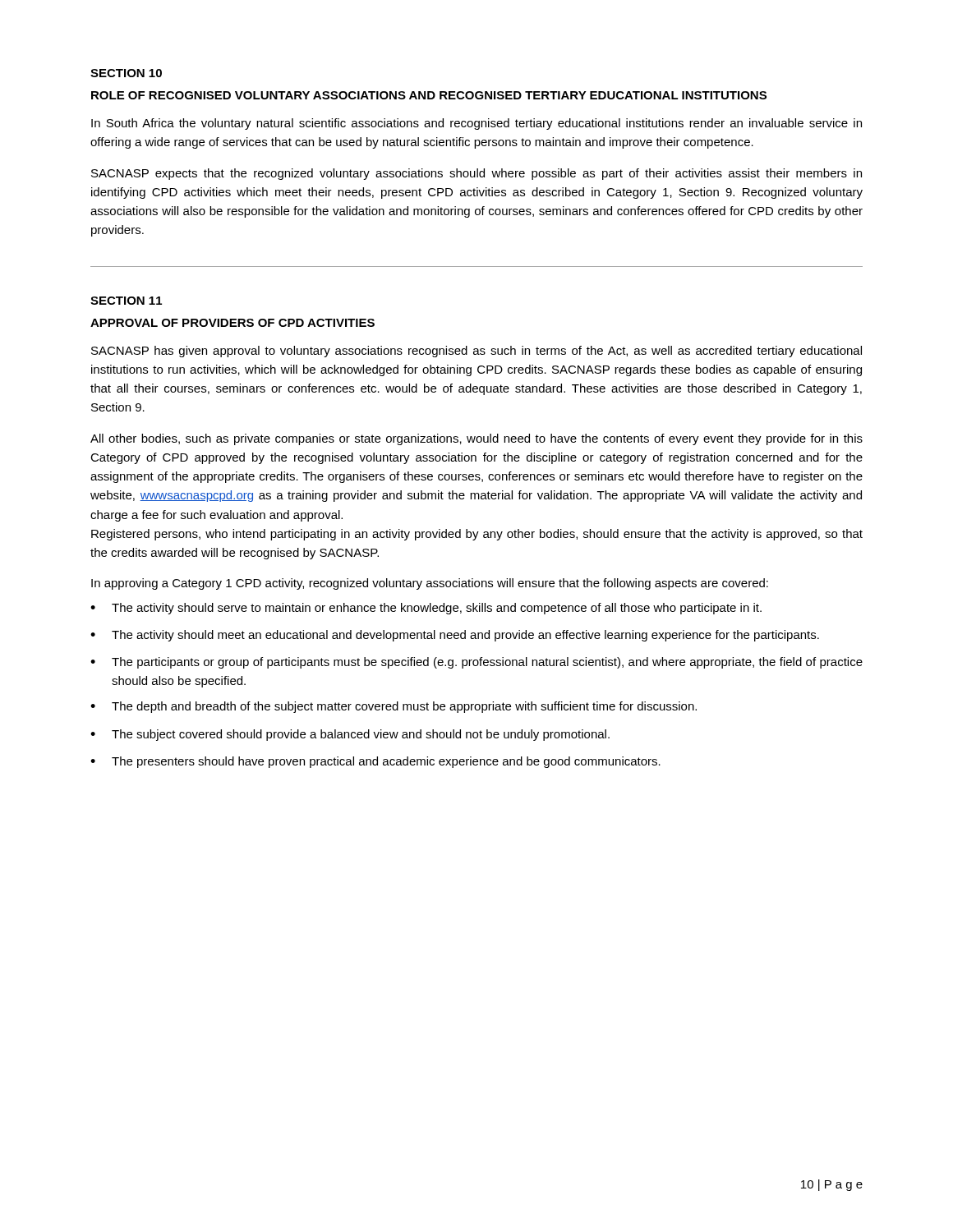Where is the passage that starts "• The activity should meet an educational and"?
This screenshot has width=953, height=1232.
coord(476,635)
